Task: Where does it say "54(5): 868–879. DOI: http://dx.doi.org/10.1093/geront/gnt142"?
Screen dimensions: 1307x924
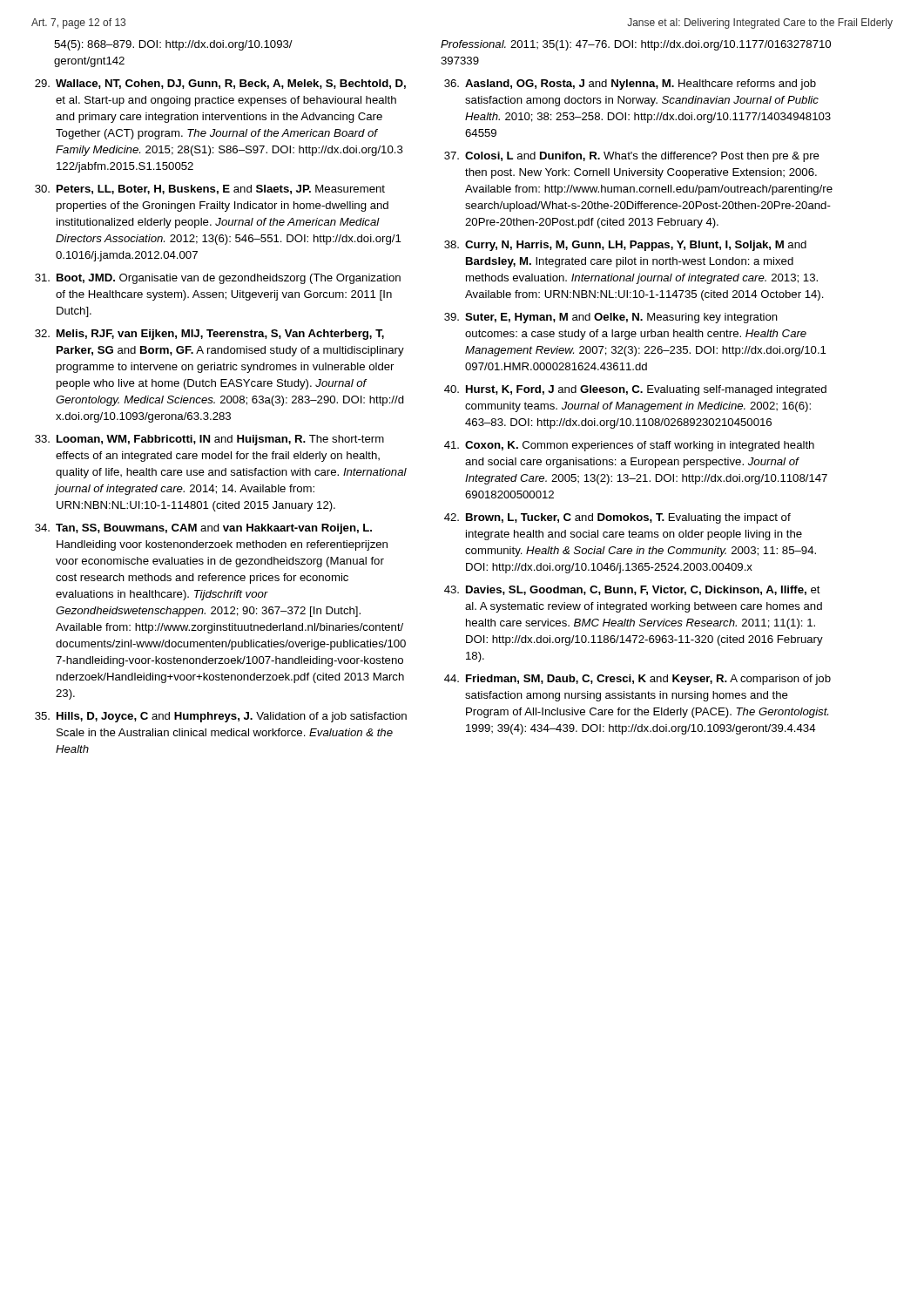Action: pos(173,53)
